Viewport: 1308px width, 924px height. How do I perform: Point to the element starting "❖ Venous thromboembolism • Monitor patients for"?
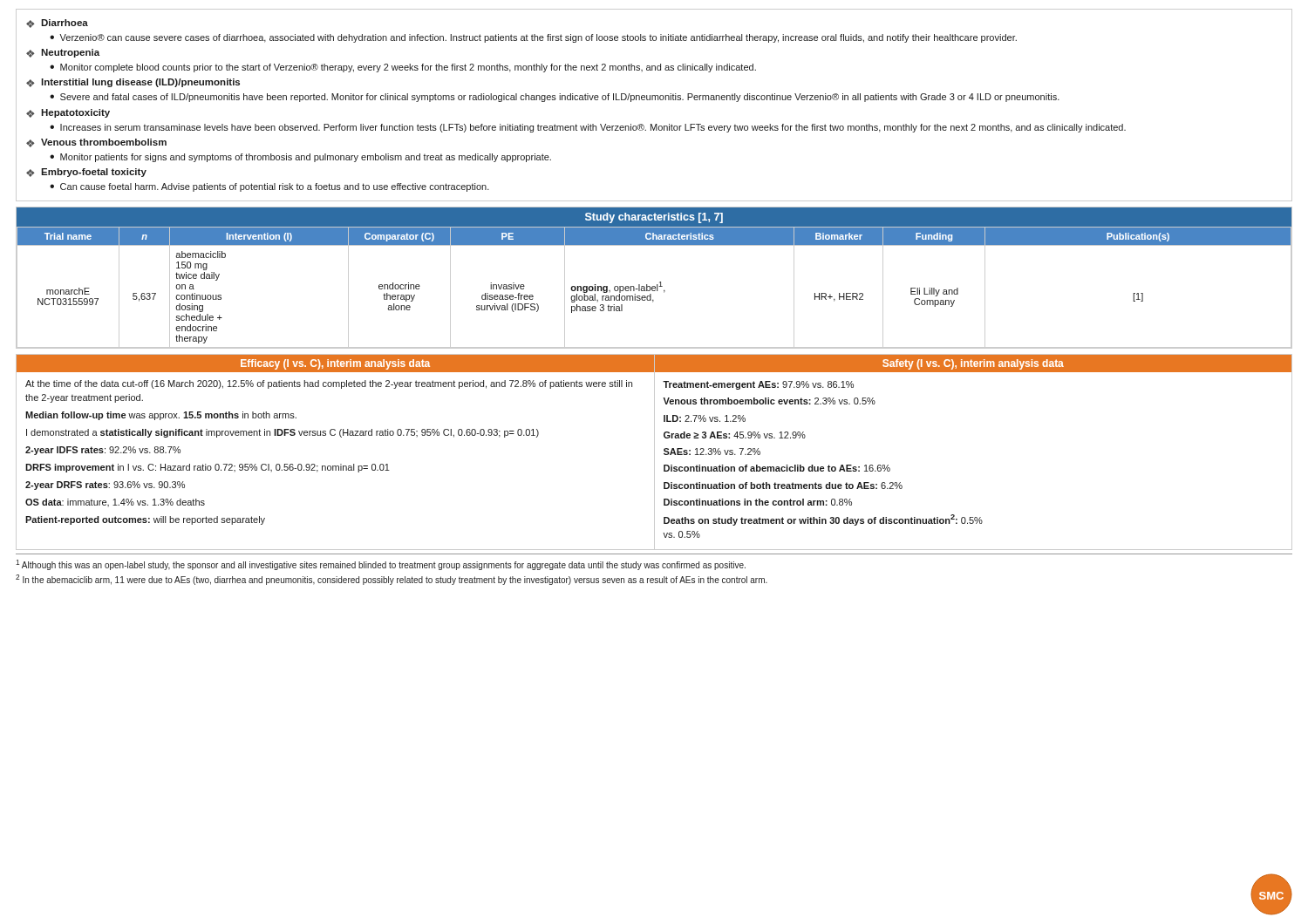tap(96, 143)
